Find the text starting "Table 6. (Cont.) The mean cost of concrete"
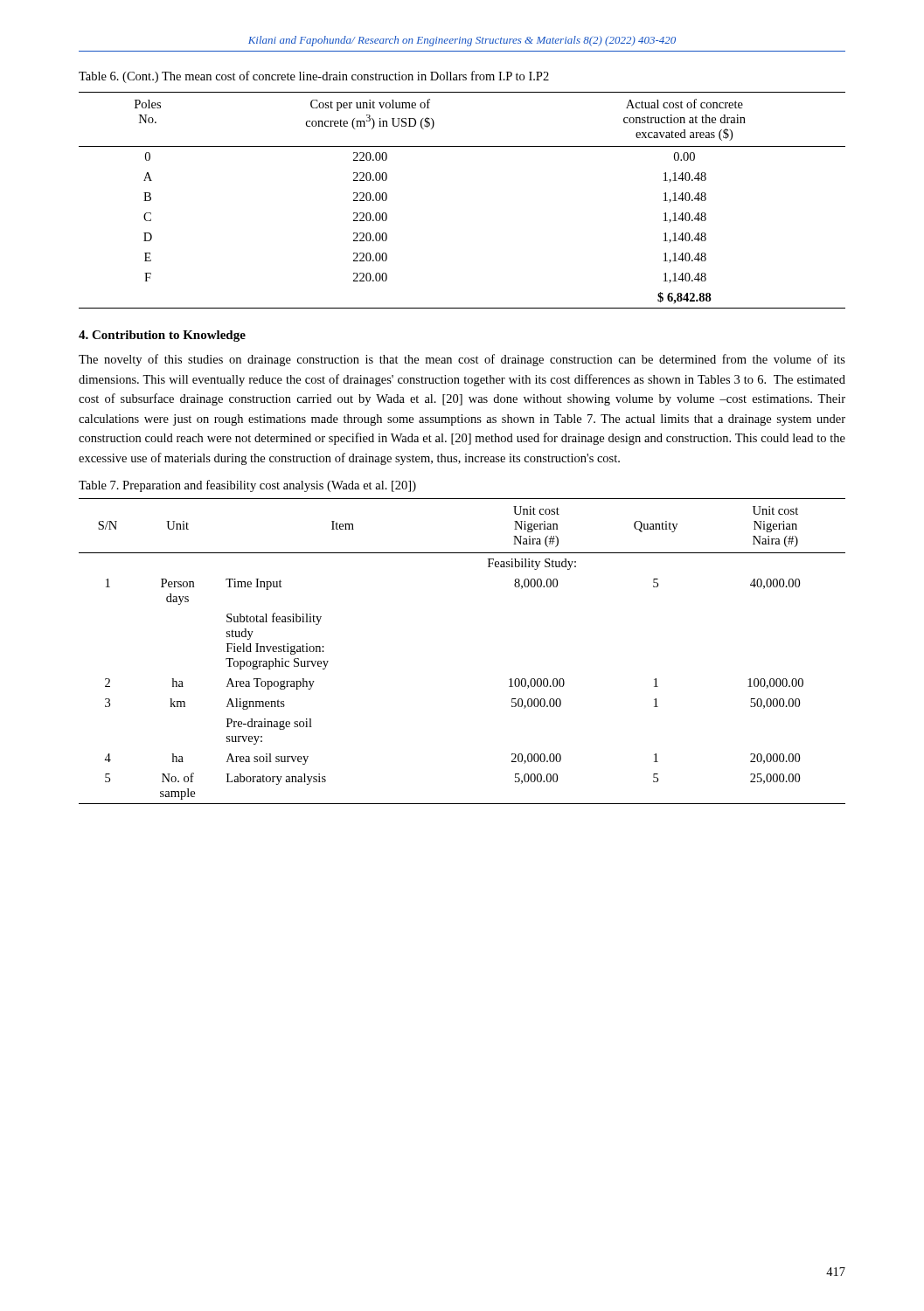 click(314, 76)
